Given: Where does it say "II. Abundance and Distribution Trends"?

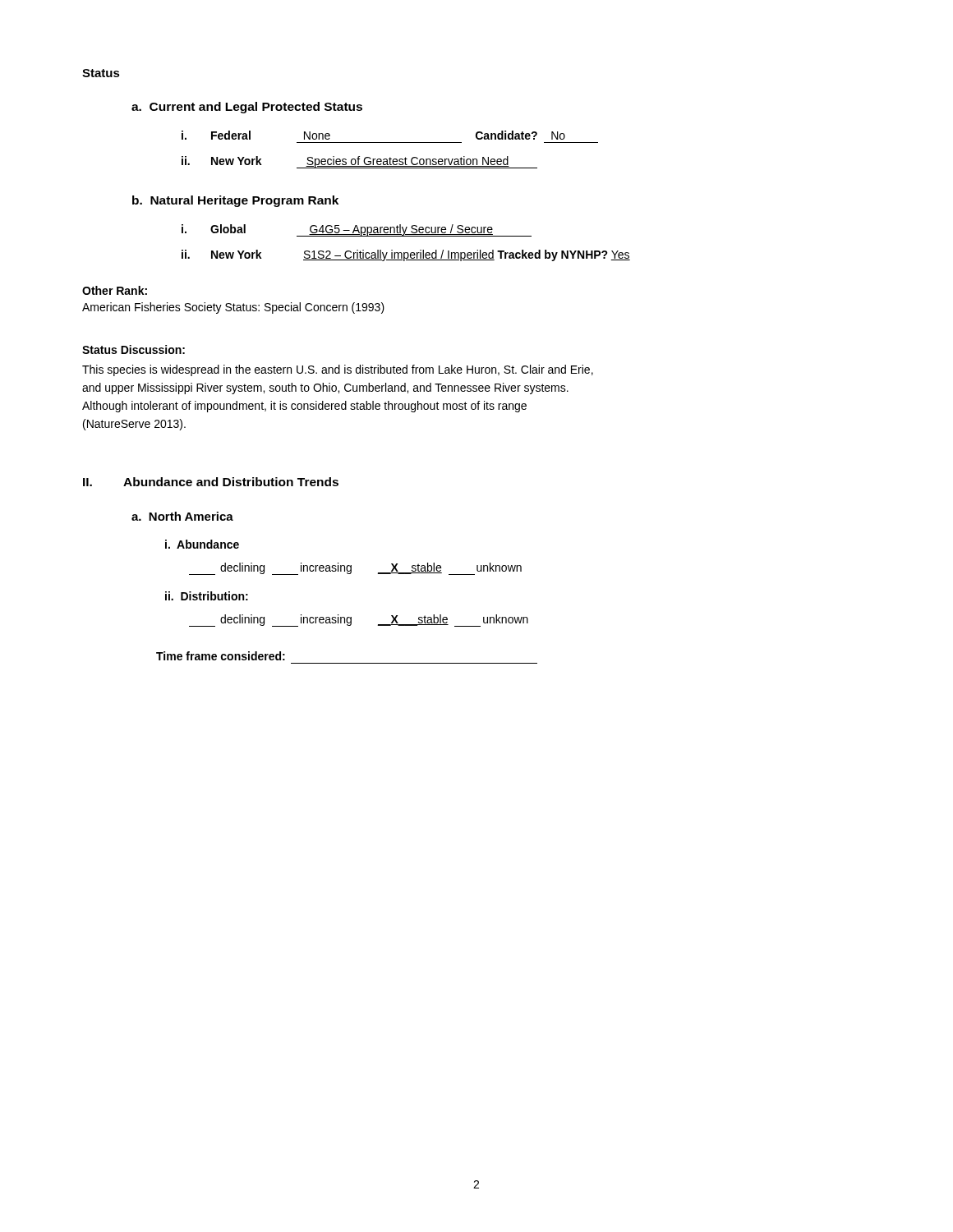Looking at the screenshot, I should 211,482.
